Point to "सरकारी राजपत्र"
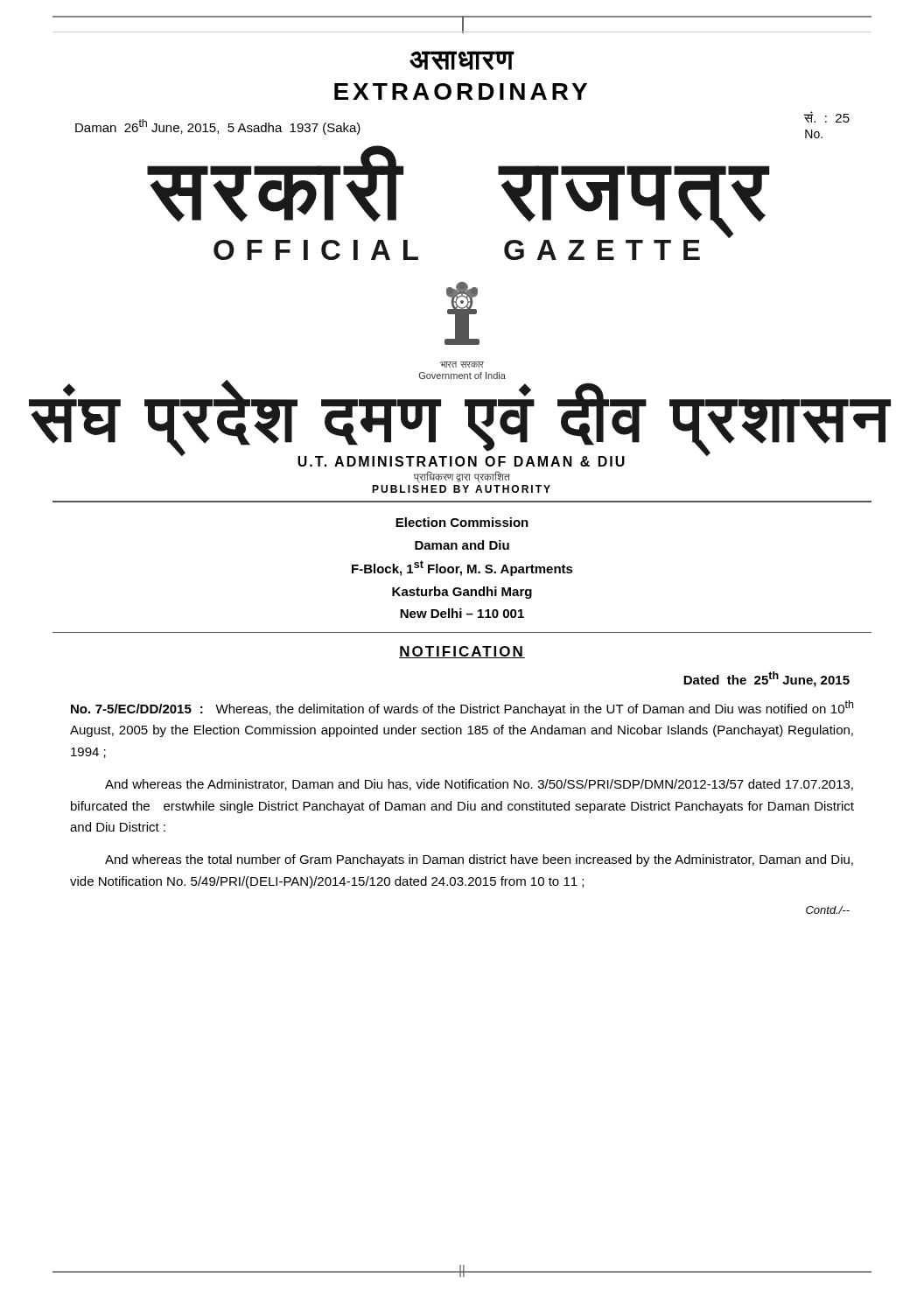 click(x=462, y=190)
